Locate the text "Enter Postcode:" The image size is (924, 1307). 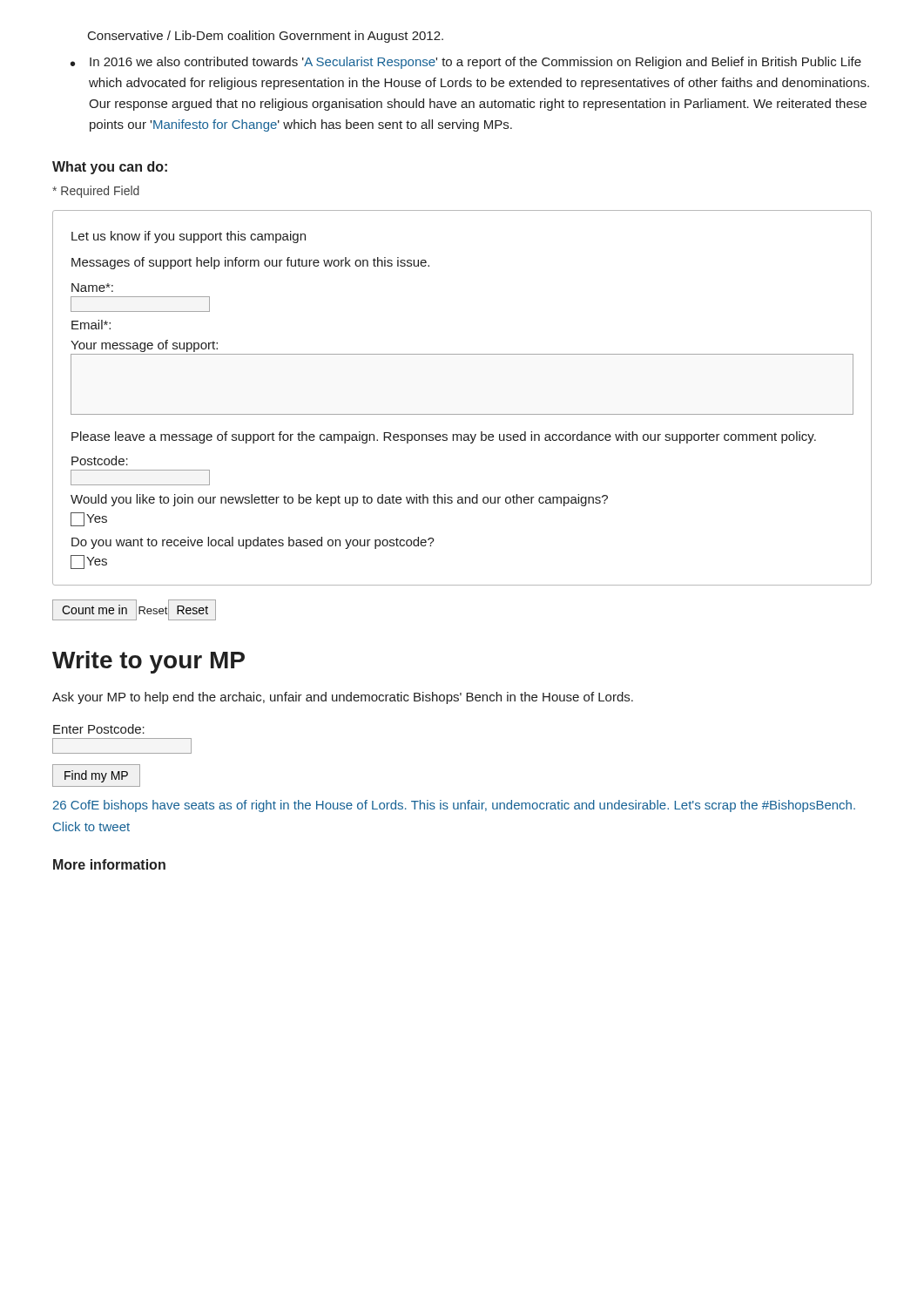coord(99,729)
